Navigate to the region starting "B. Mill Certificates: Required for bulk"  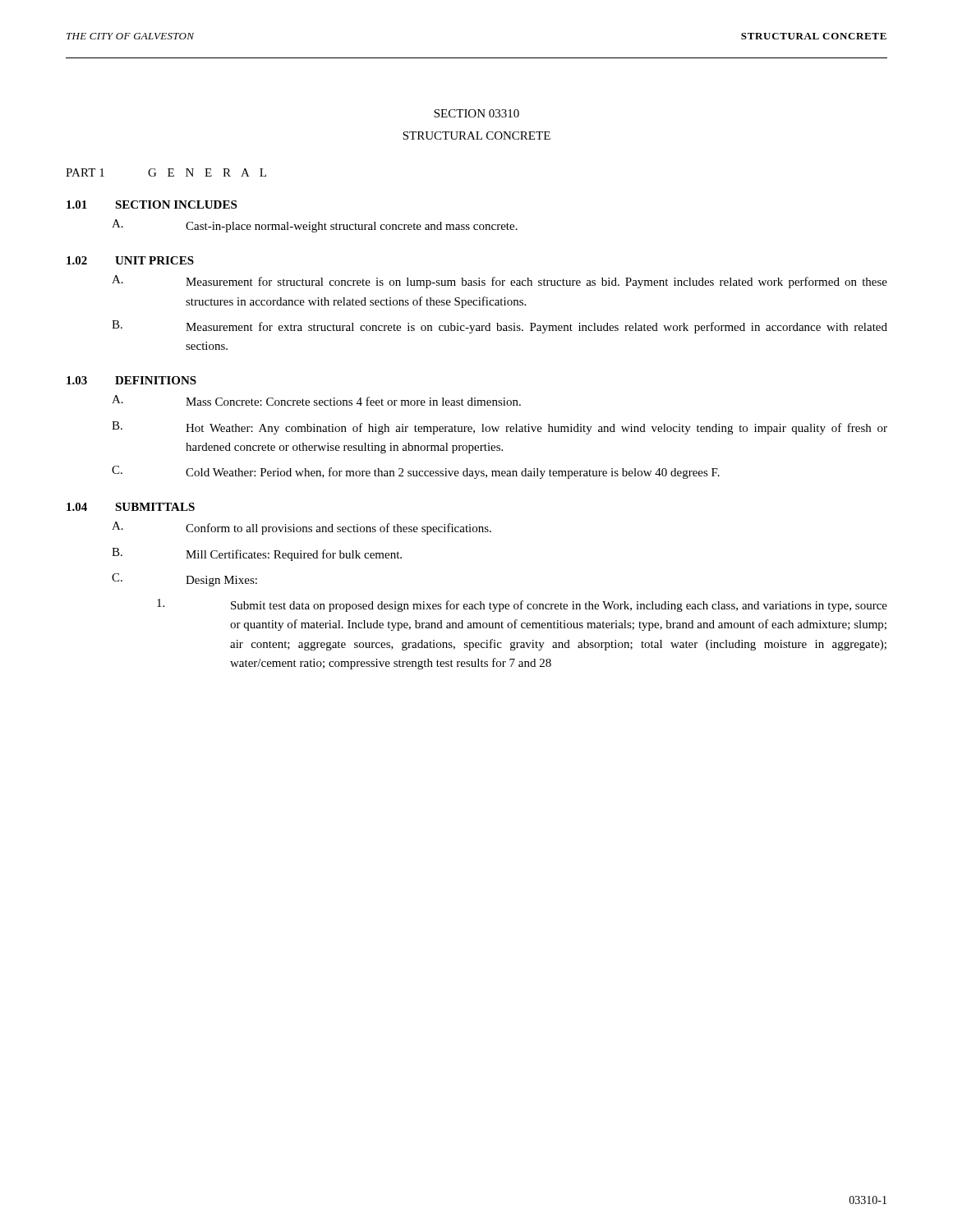click(257, 554)
